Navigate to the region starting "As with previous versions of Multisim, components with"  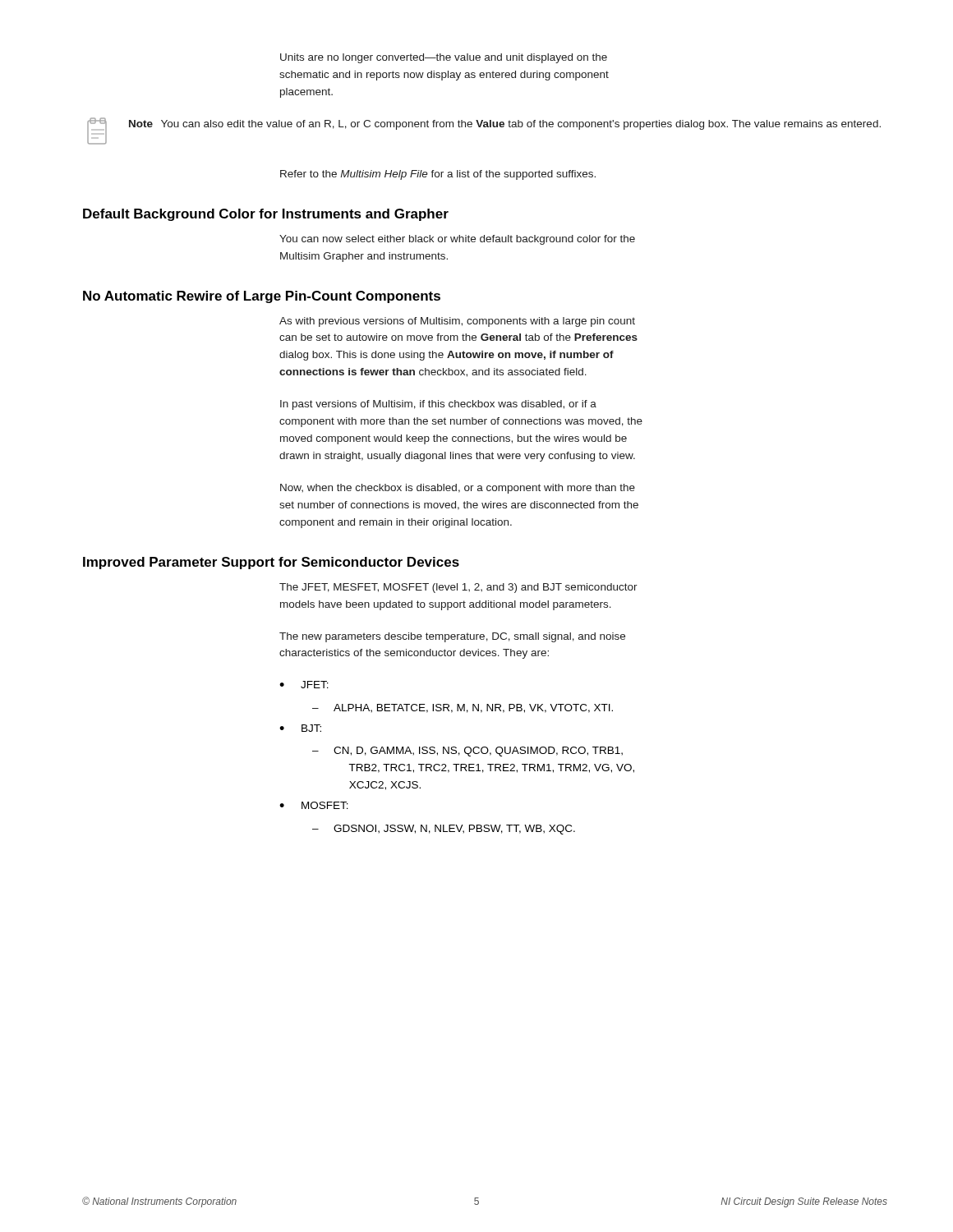click(458, 346)
